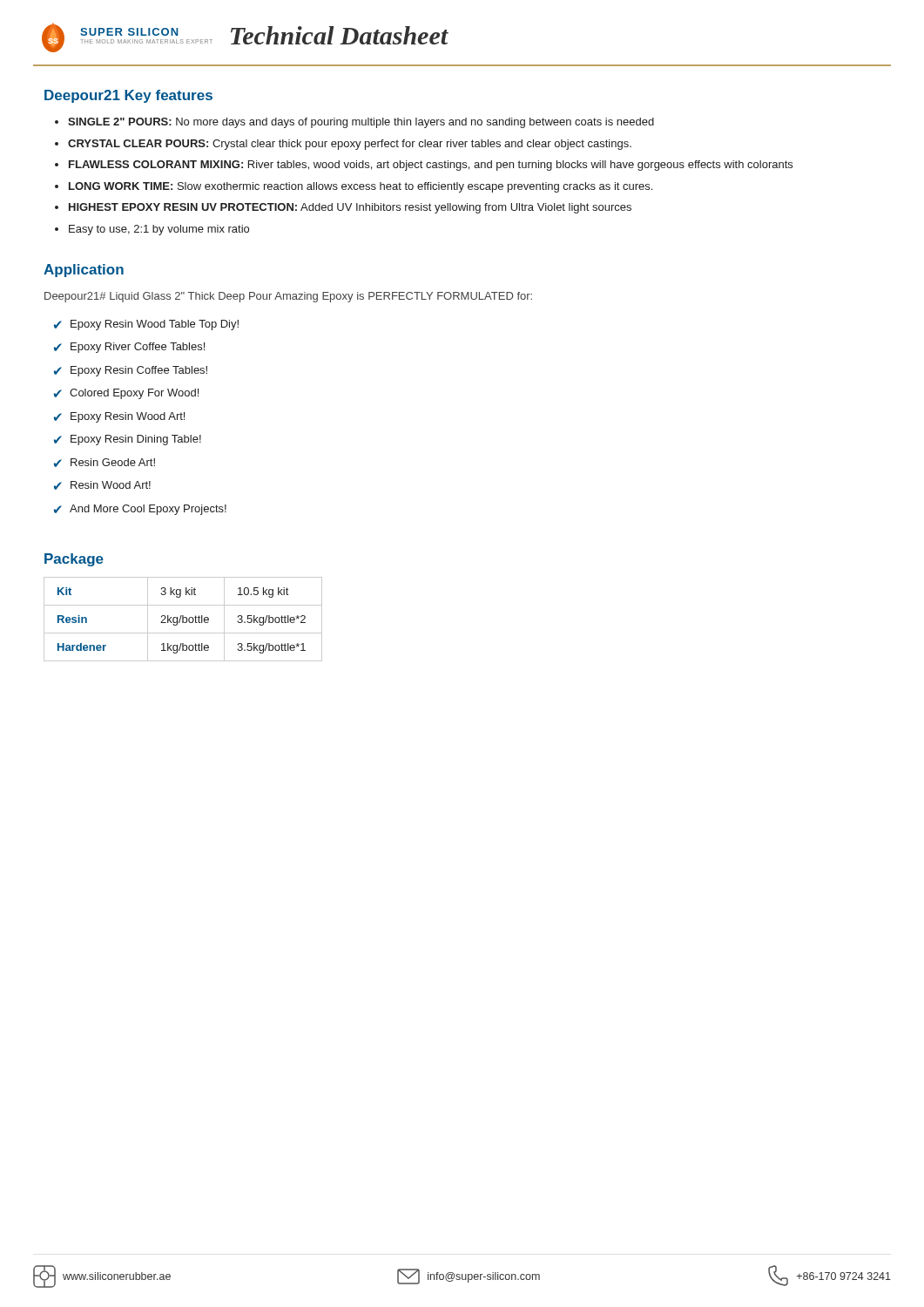Point to the text starting "✔ Epoxy River"
Screen dimensions: 1307x924
coord(129,348)
